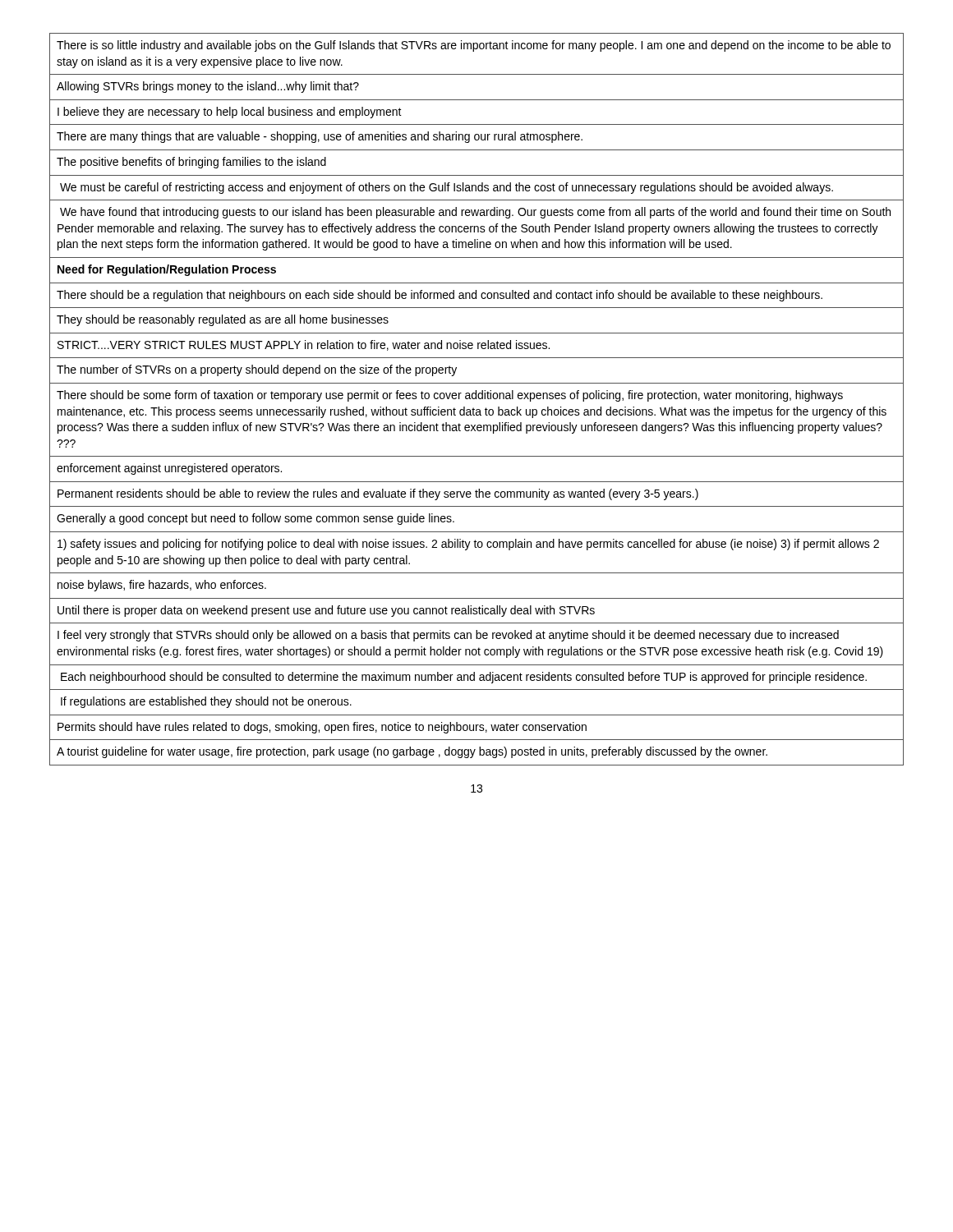Image resolution: width=953 pixels, height=1232 pixels.
Task: Navigate to the region starting "I believe they are necessary to help"
Action: 476,112
